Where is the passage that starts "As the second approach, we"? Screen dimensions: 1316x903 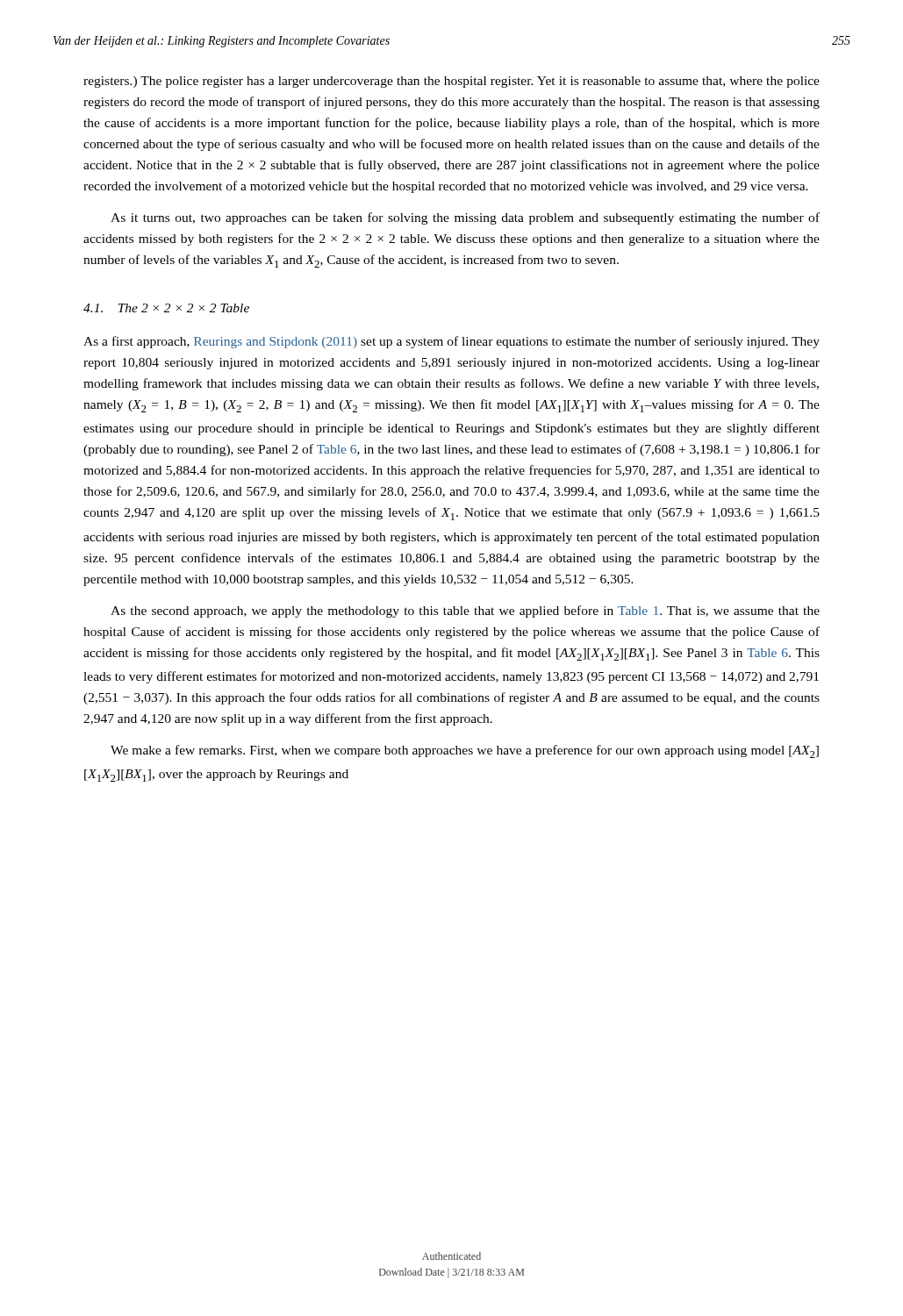tap(452, 664)
